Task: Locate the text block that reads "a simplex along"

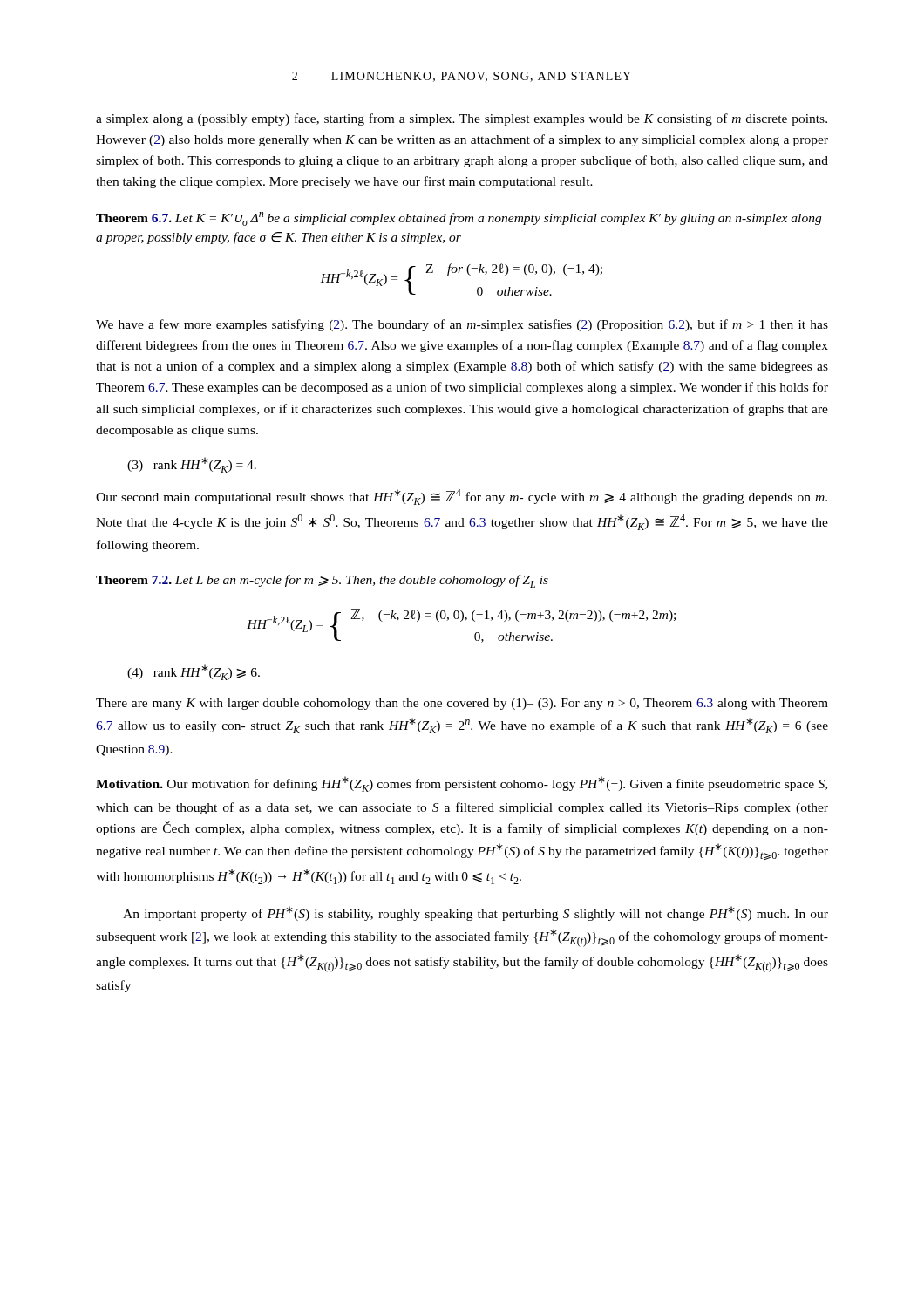Action: (462, 150)
